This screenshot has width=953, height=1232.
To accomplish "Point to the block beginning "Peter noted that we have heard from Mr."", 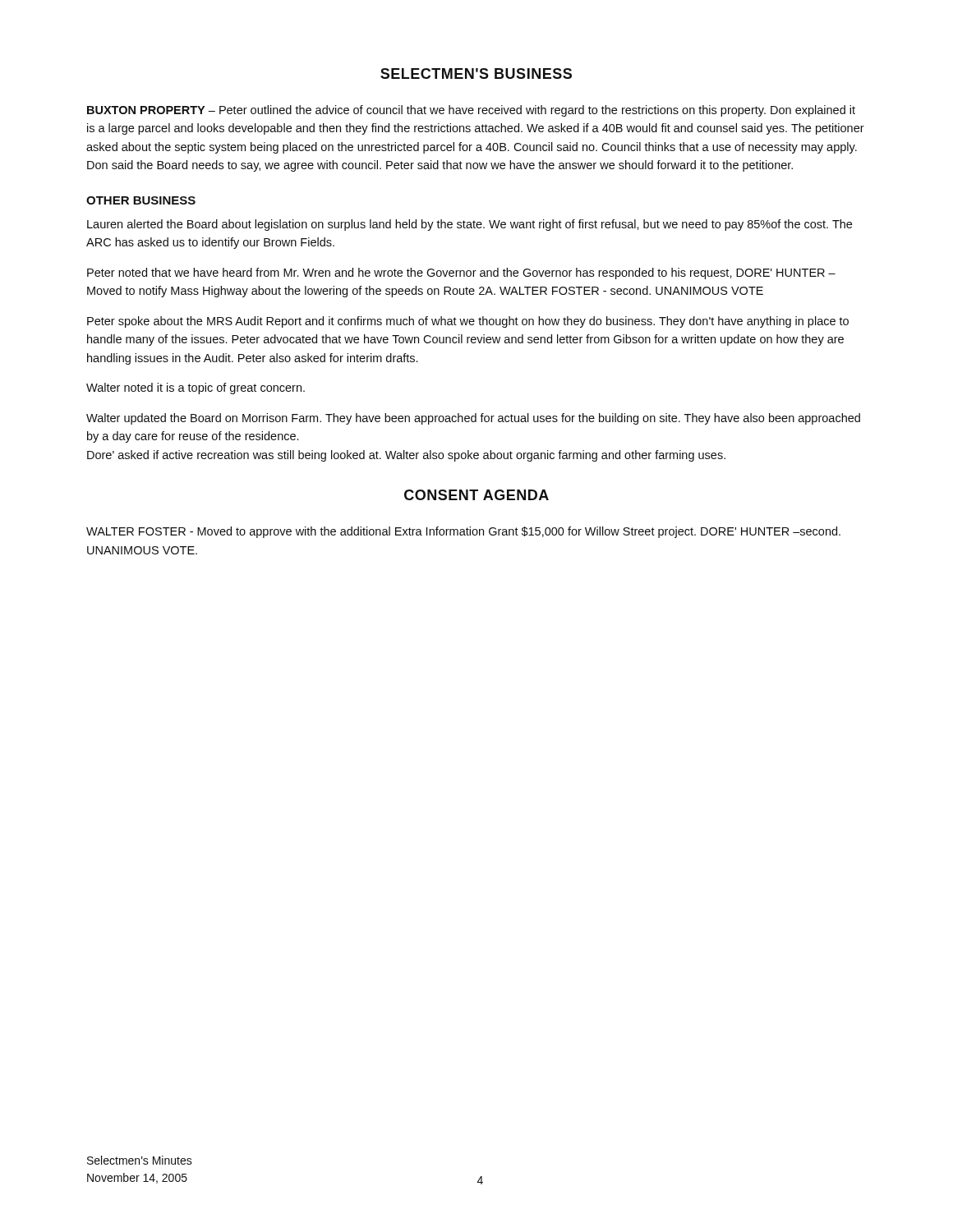I will [461, 282].
